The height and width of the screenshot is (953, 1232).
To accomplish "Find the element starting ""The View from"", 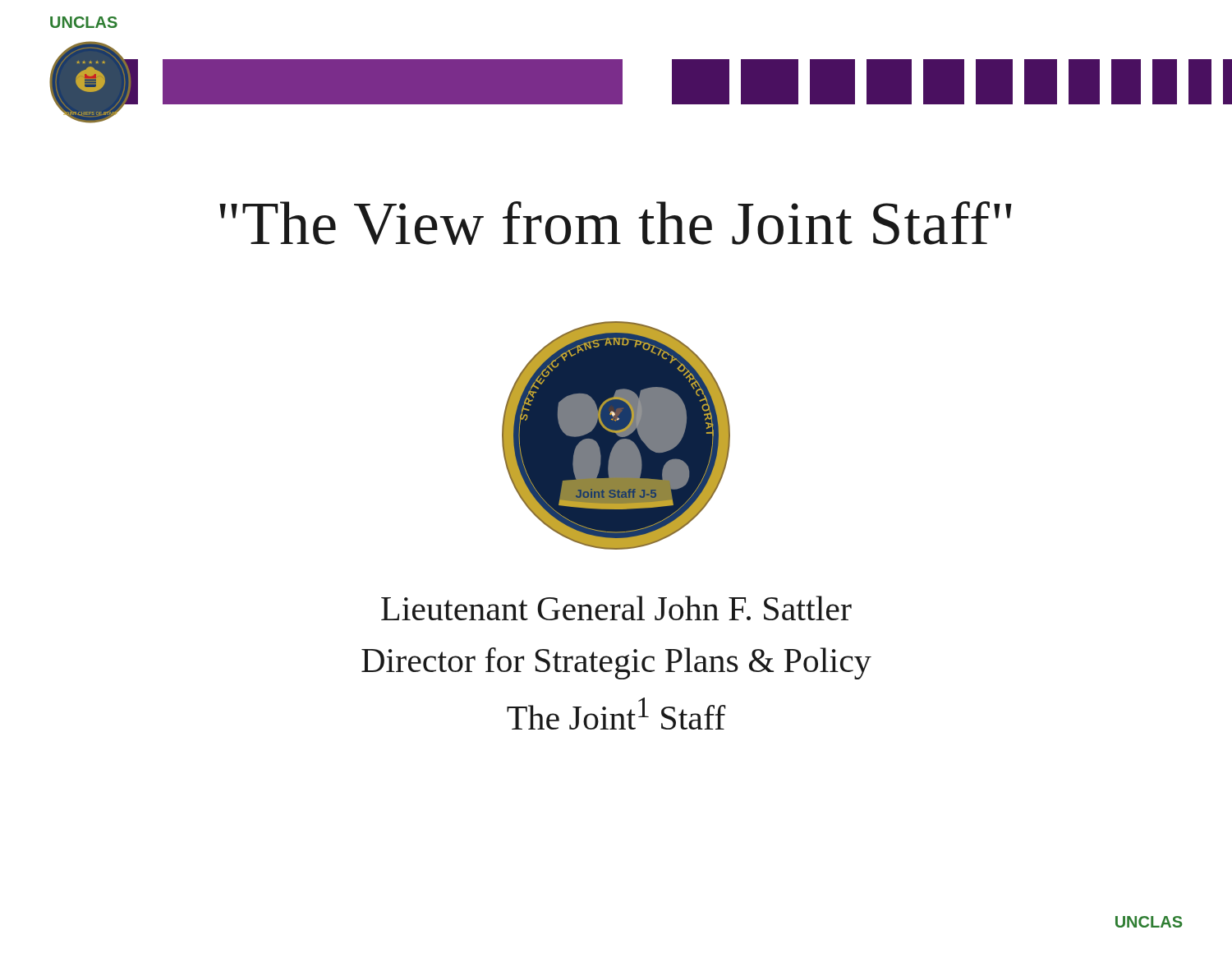I will point(616,223).
